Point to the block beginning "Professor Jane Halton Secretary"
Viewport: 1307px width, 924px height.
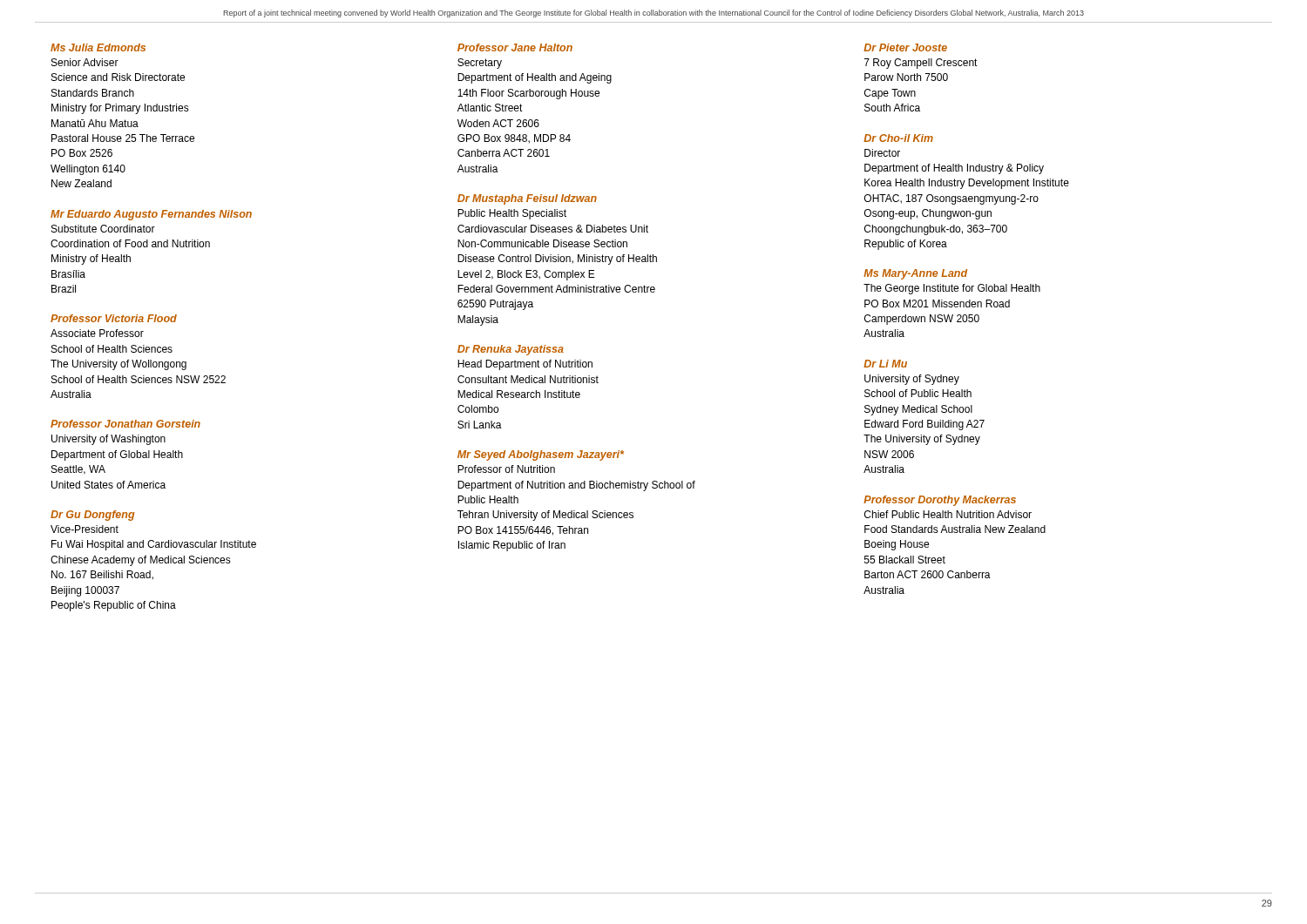point(515,47)
